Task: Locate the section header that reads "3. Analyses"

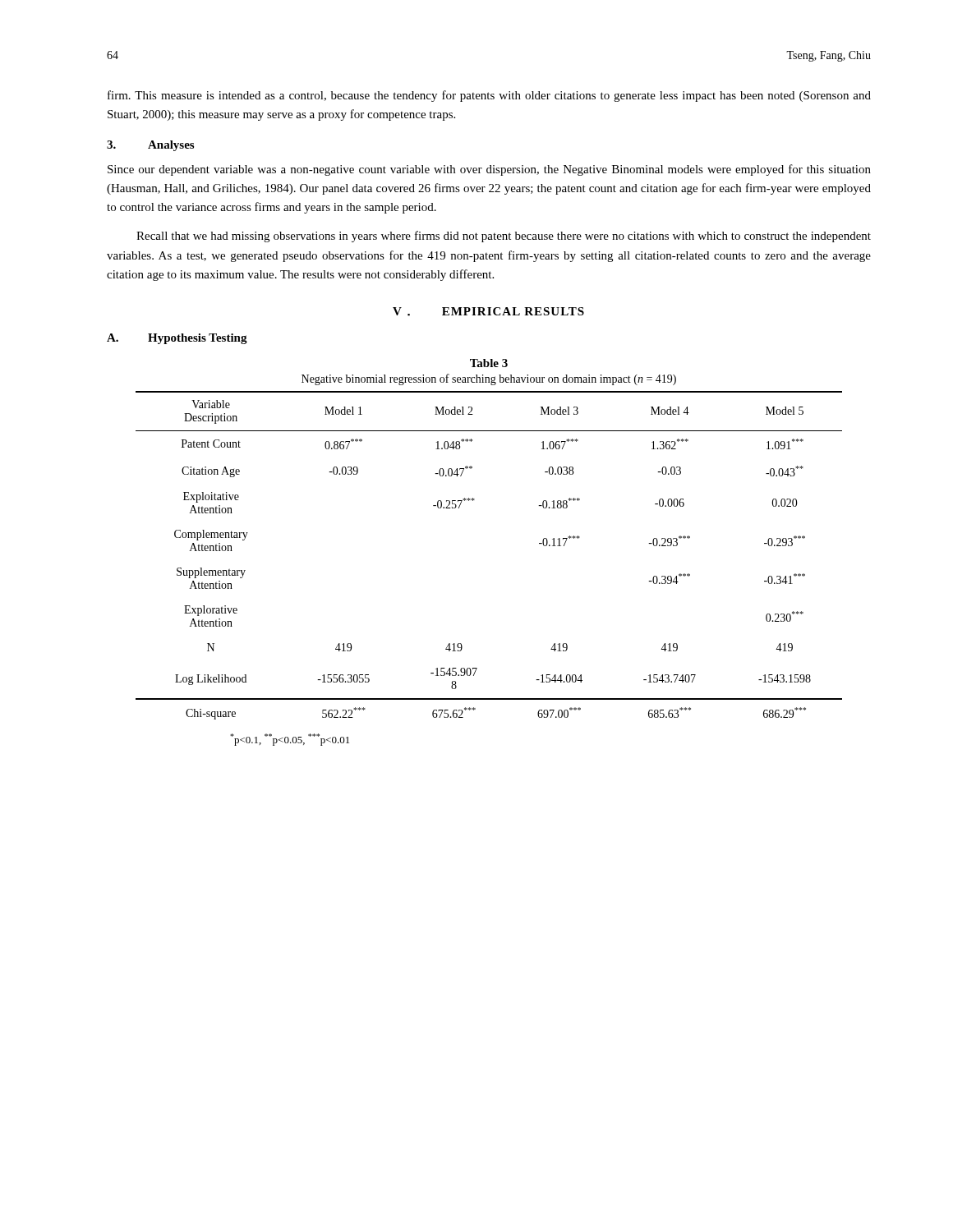Action: pos(151,145)
